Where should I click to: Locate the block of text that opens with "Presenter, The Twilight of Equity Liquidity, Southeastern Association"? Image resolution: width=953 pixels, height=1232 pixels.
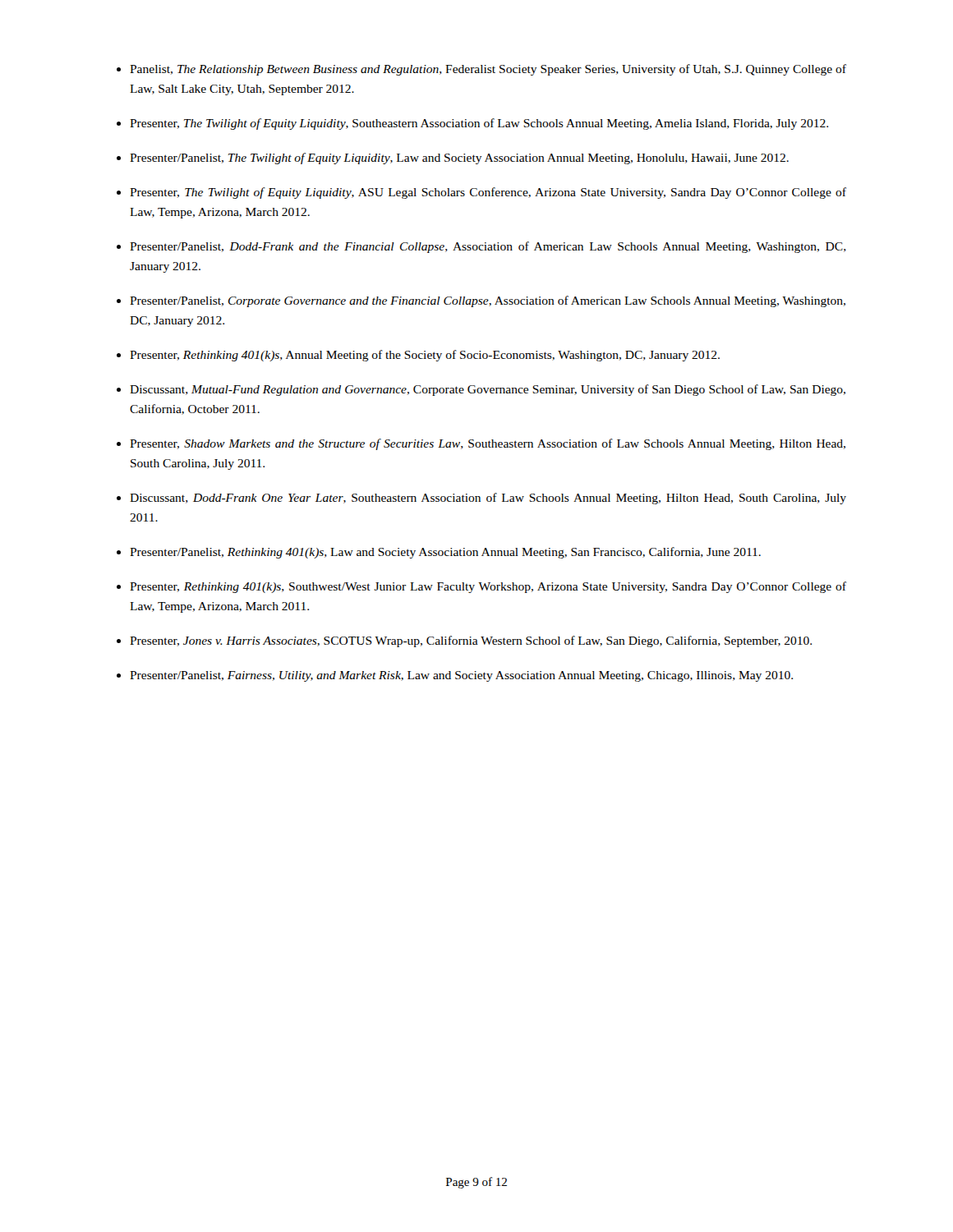click(479, 123)
